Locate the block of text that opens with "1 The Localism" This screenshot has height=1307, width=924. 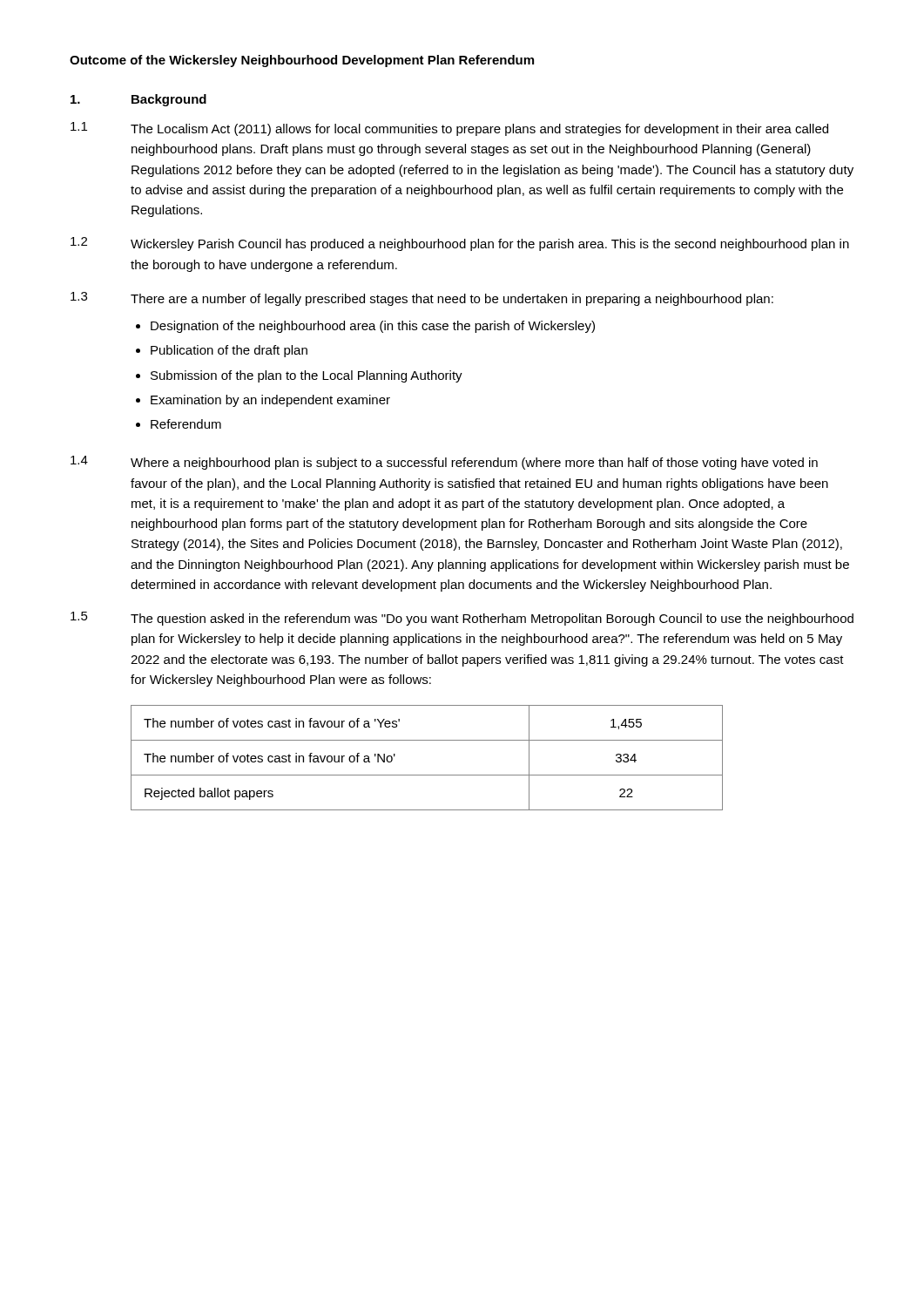point(462,169)
